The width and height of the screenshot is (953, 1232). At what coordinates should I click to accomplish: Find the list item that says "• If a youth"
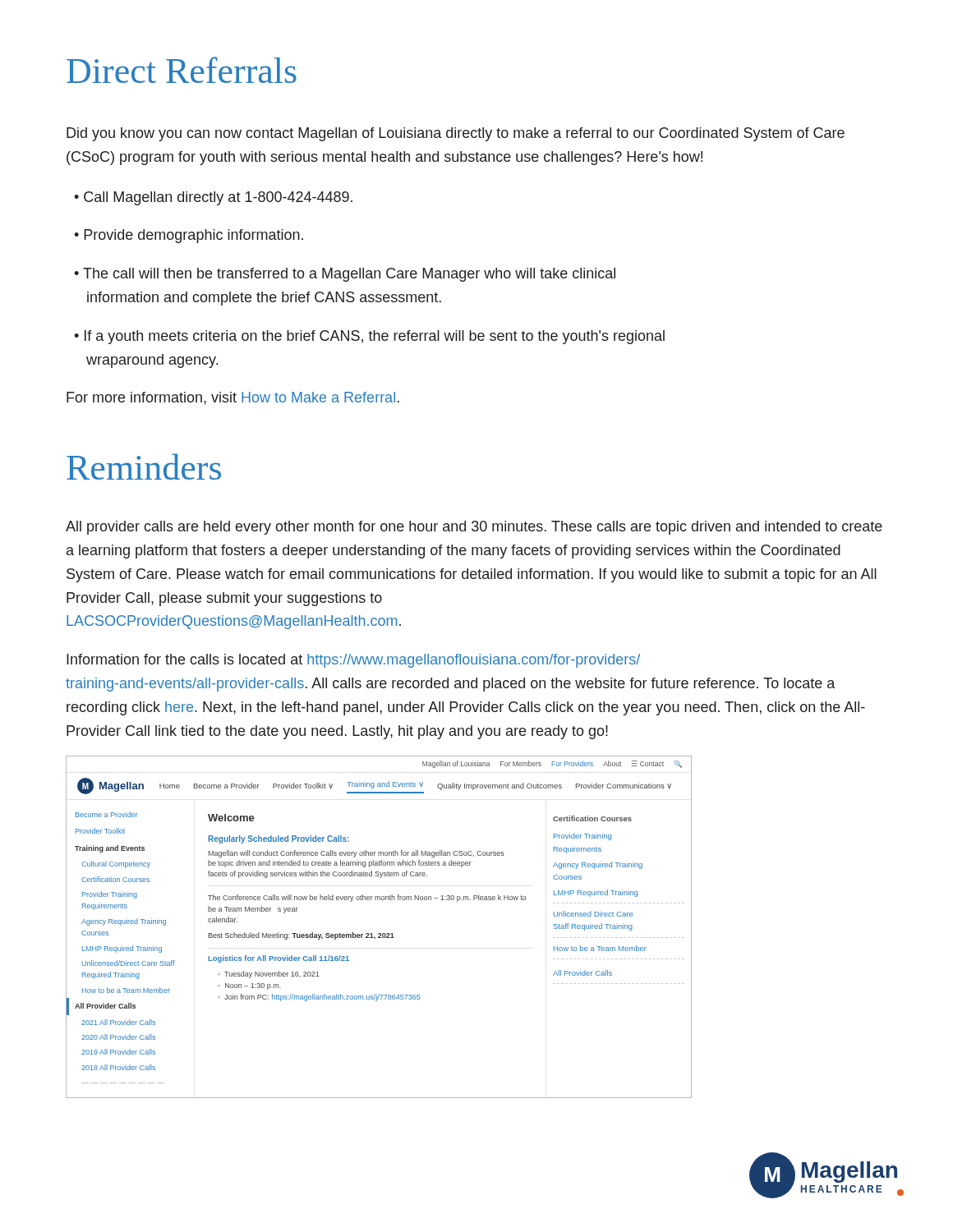point(476,348)
